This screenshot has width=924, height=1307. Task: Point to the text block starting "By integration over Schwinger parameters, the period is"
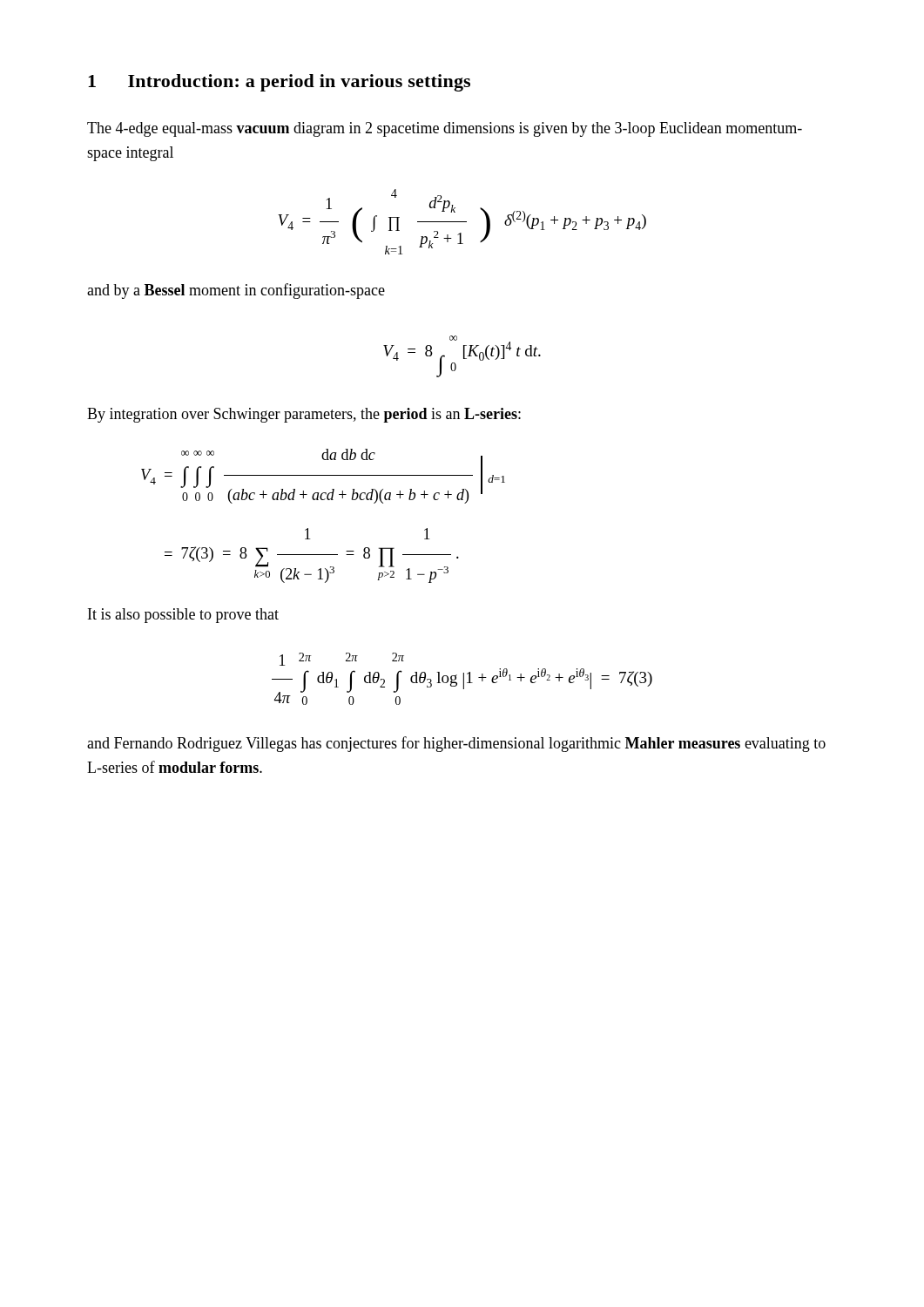[304, 414]
